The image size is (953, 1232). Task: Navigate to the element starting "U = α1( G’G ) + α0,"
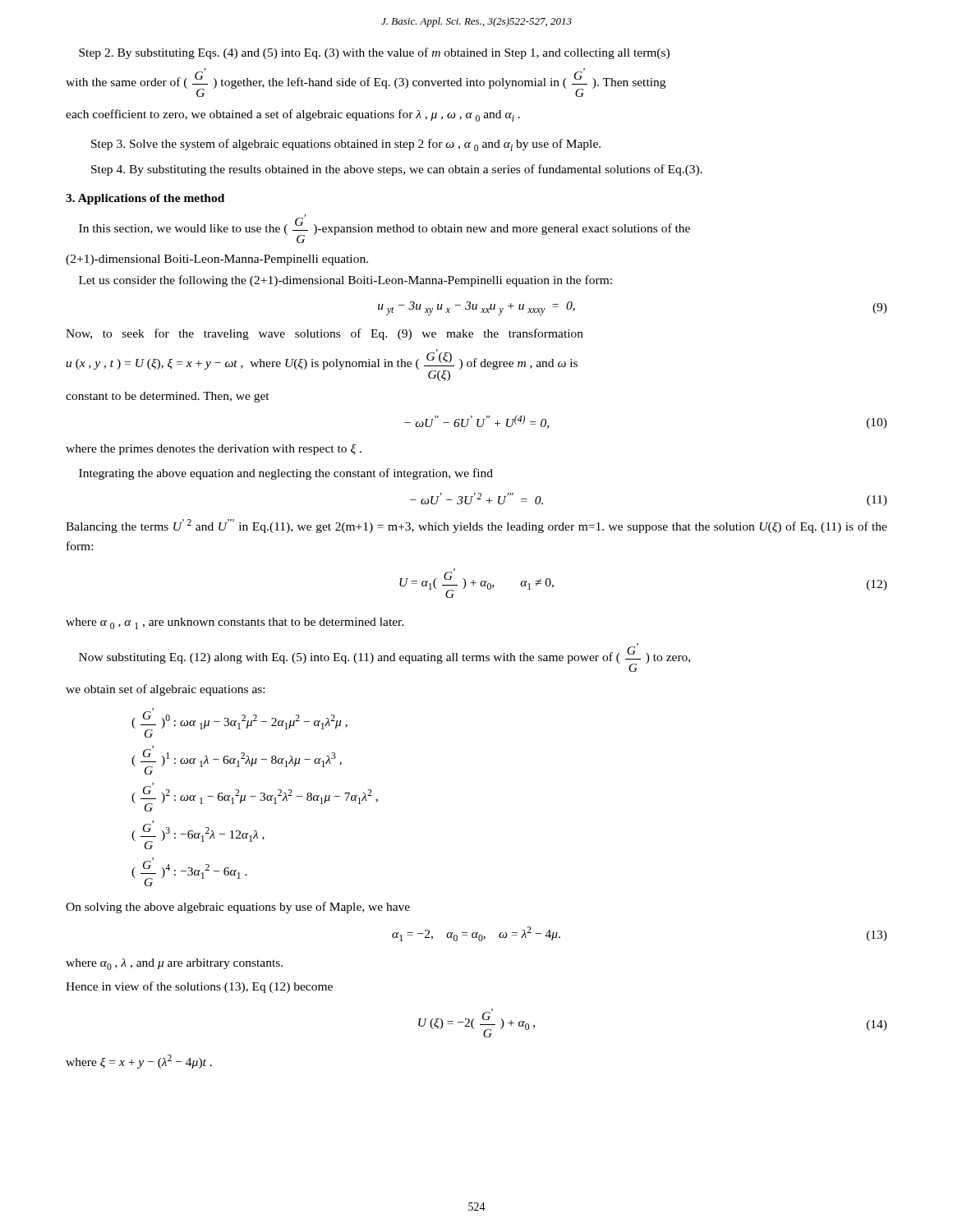(450, 585)
